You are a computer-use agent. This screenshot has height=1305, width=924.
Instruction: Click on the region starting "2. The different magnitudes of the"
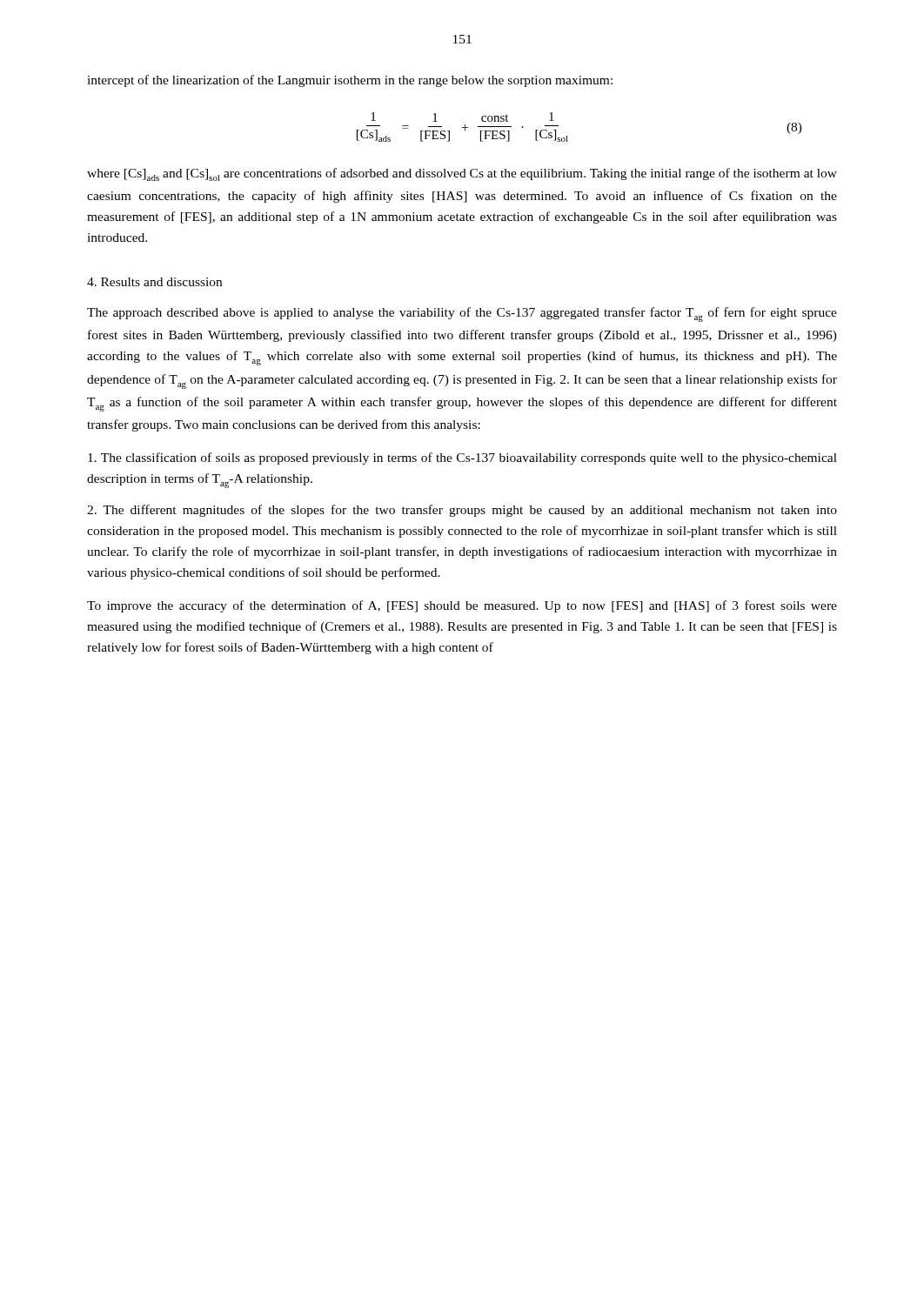coord(462,541)
